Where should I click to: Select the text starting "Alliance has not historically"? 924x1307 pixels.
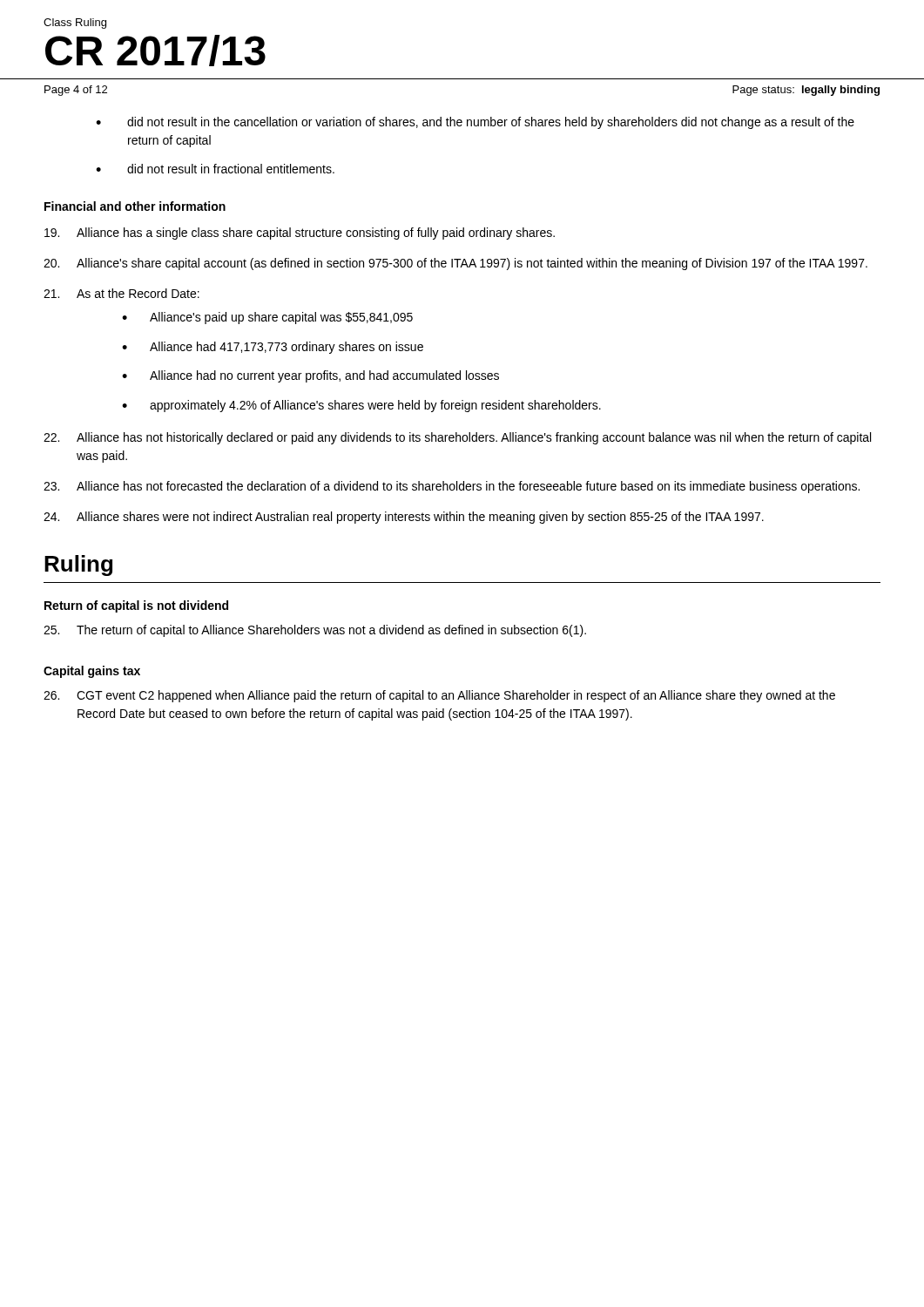coord(460,447)
